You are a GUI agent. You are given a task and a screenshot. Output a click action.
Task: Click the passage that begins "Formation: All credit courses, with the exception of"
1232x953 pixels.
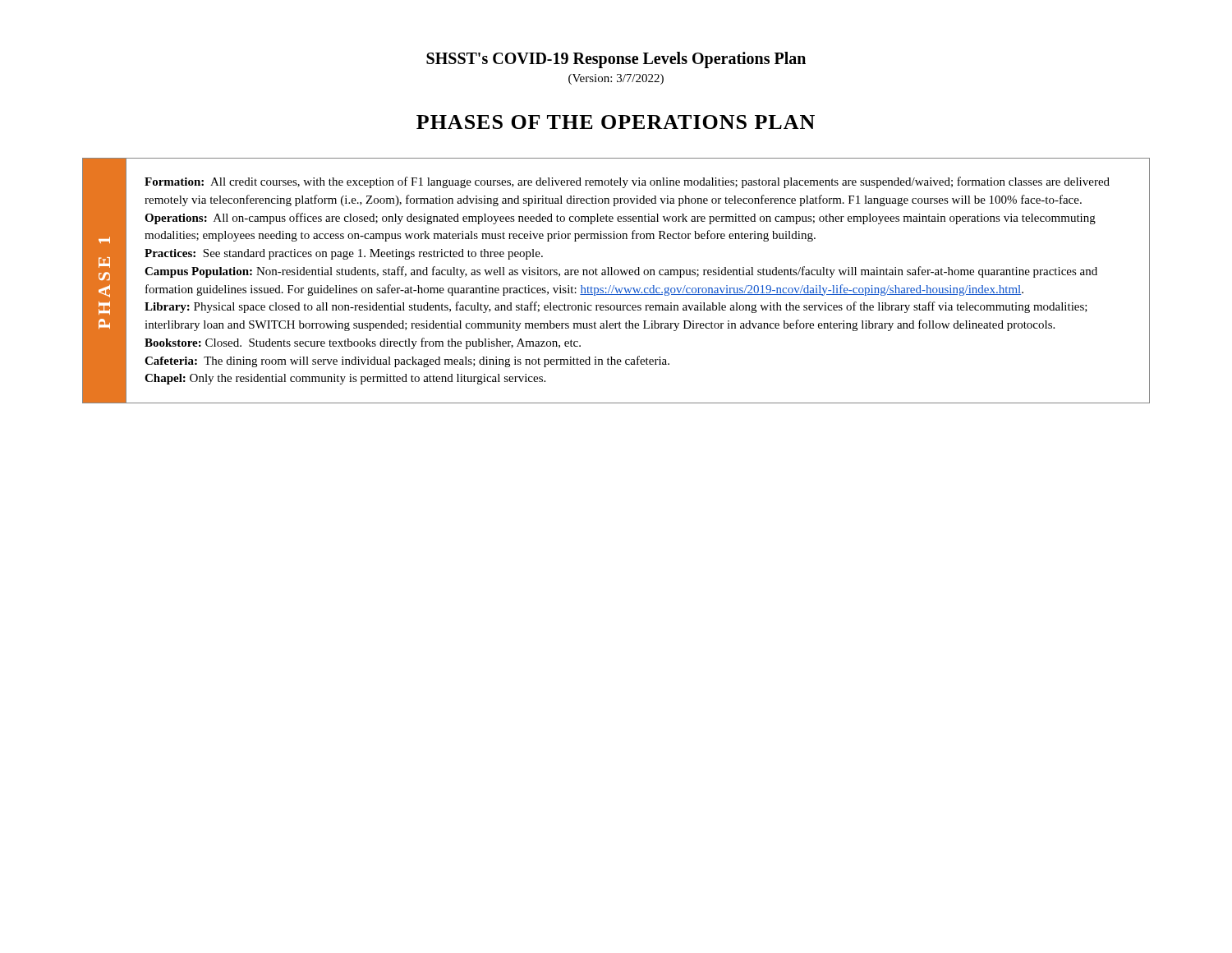[638, 191]
